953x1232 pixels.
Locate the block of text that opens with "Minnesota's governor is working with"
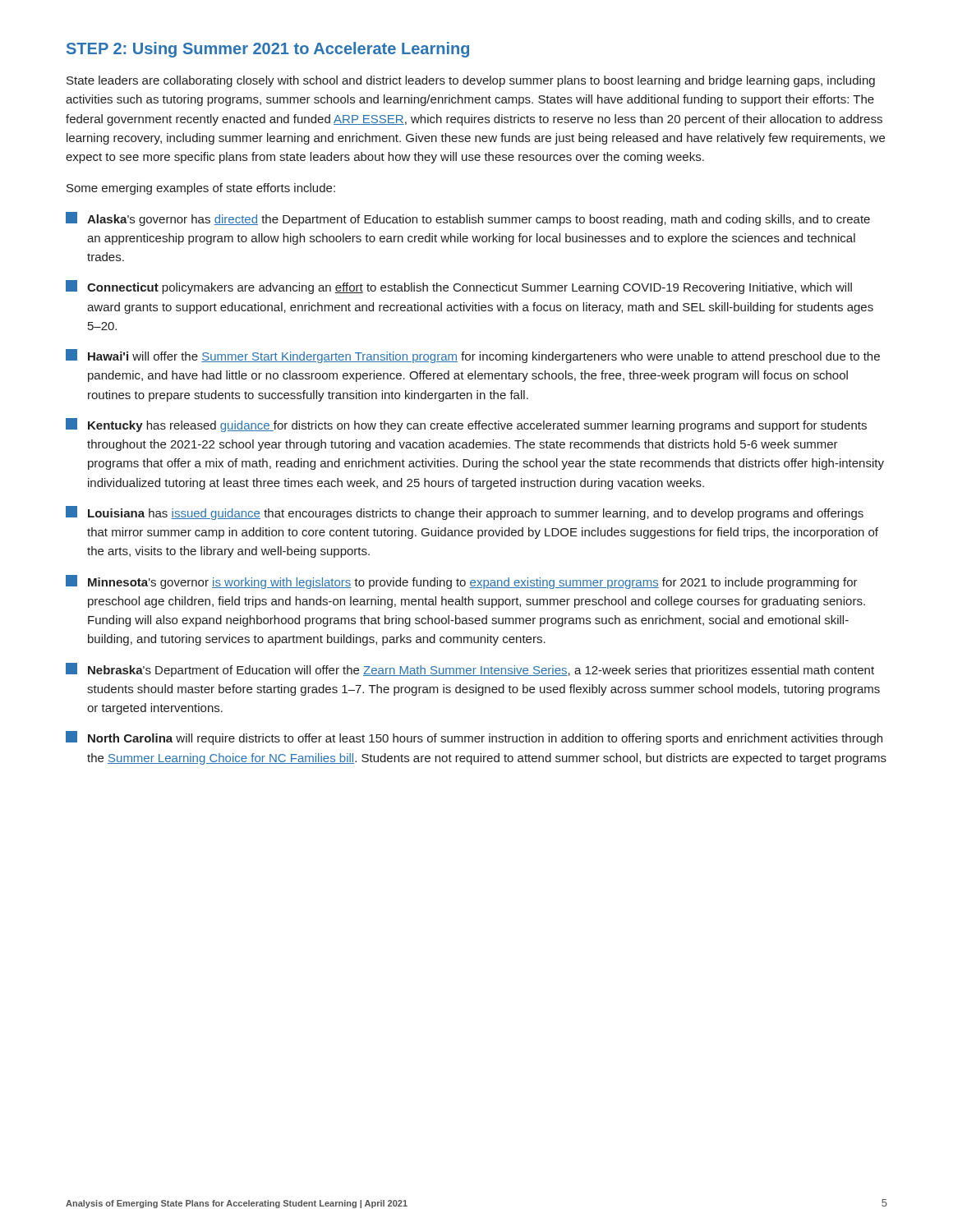(x=476, y=610)
